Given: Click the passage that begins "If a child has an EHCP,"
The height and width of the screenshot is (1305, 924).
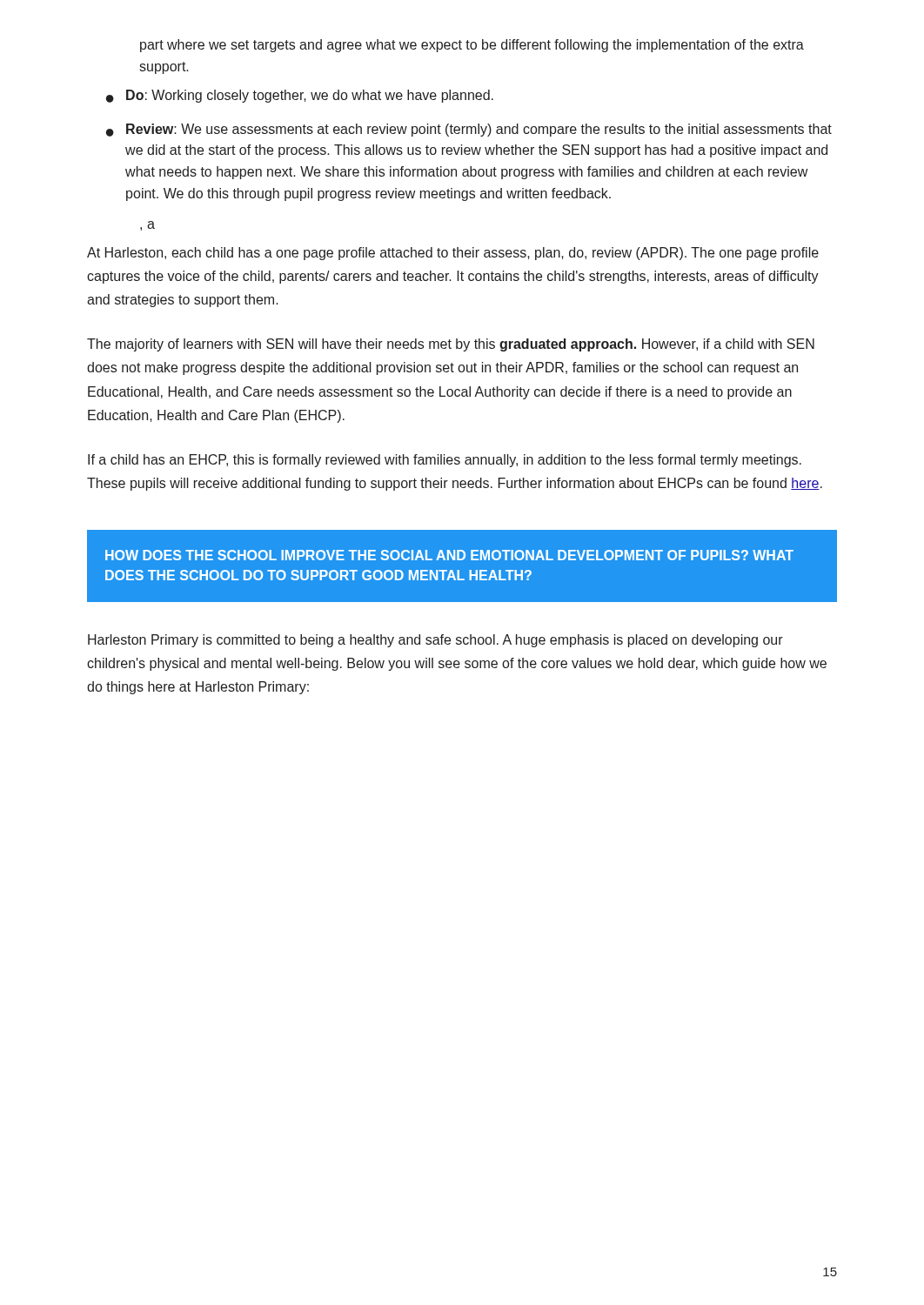Looking at the screenshot, I should pyautogui.click(x=455, y=472).
